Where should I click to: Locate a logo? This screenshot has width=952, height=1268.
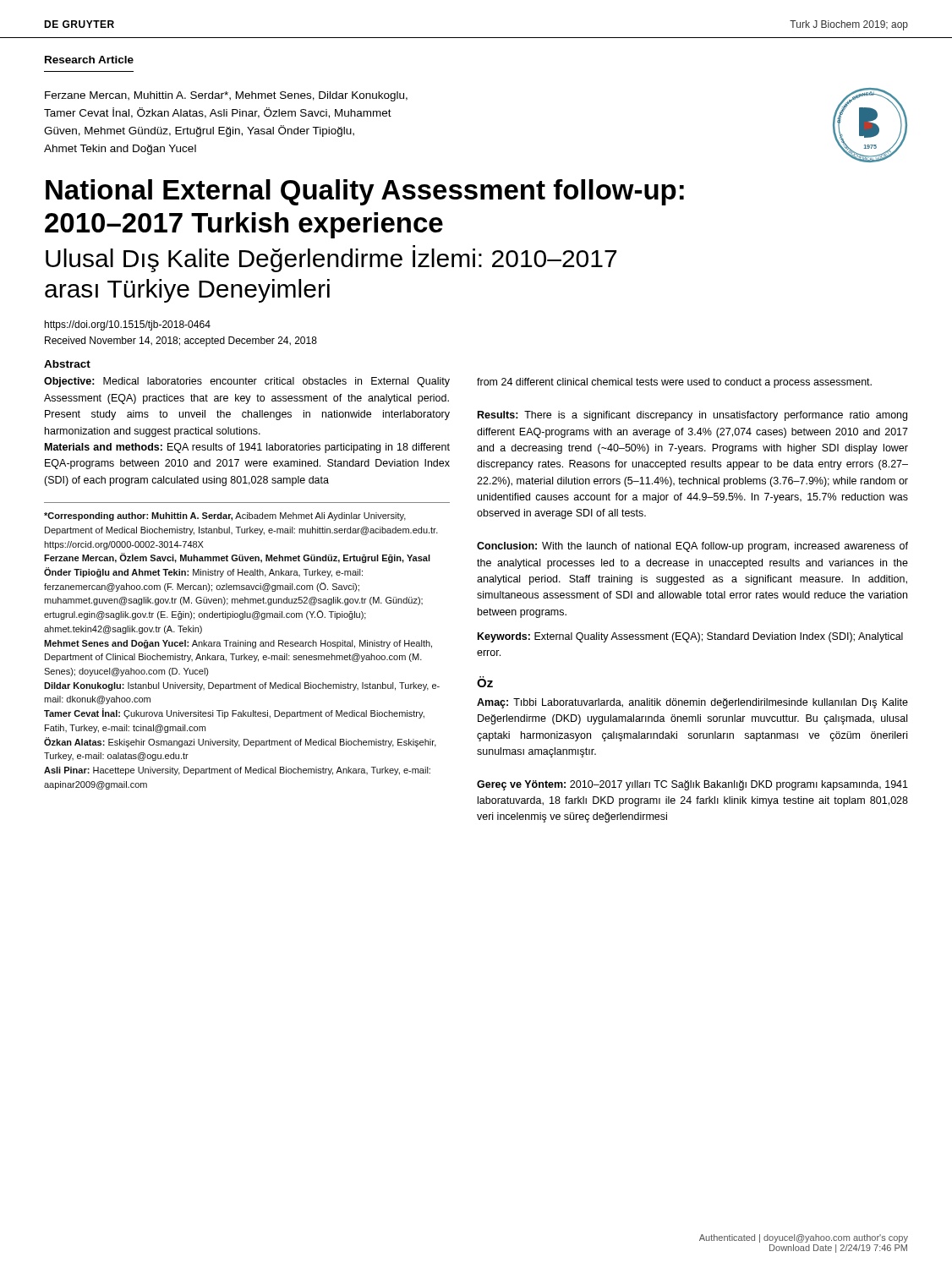(x=870, y=126)
